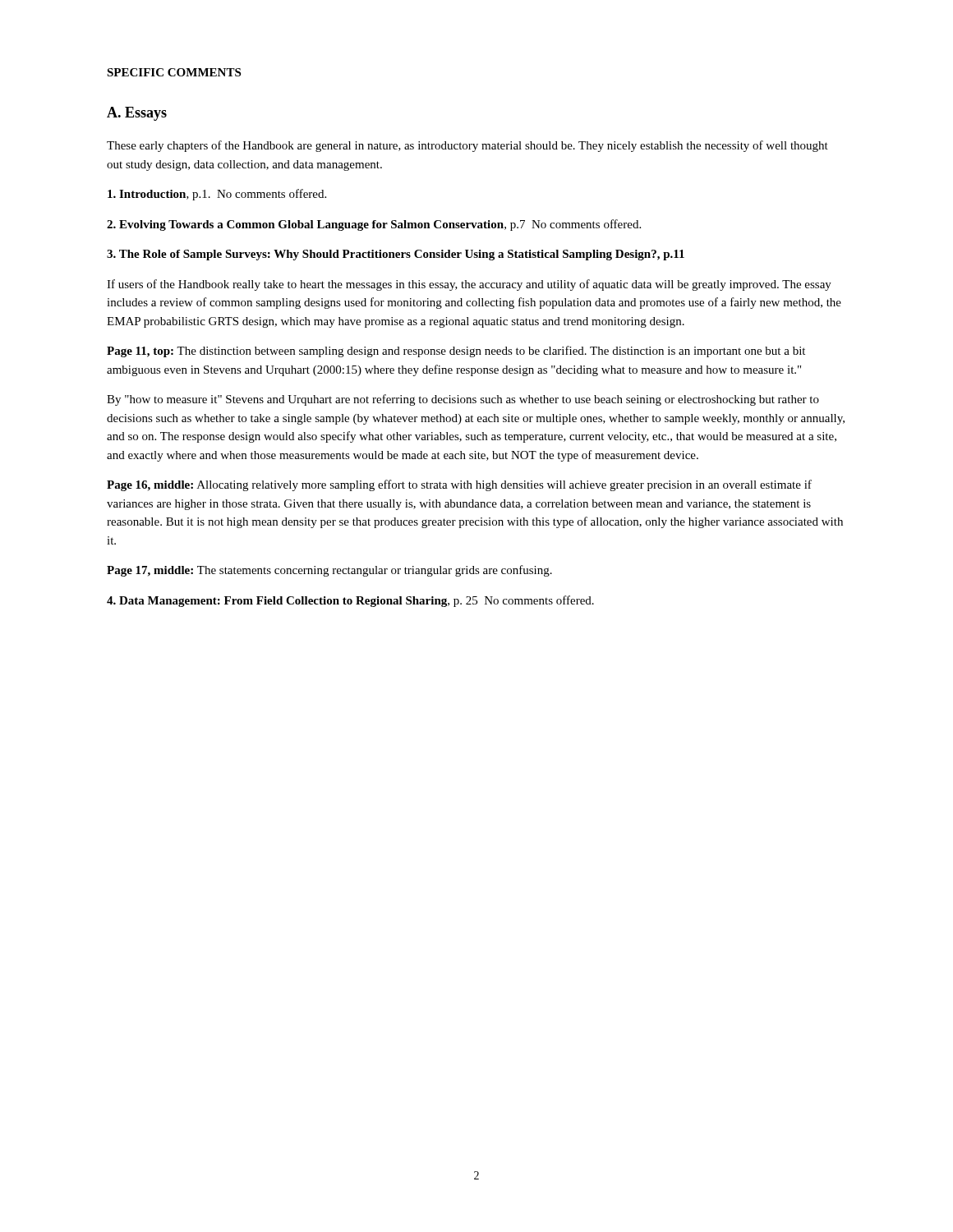Screen dimensions: 1232x953
Task: Locate the text block starting "A. Essays"
Action: 137,113
